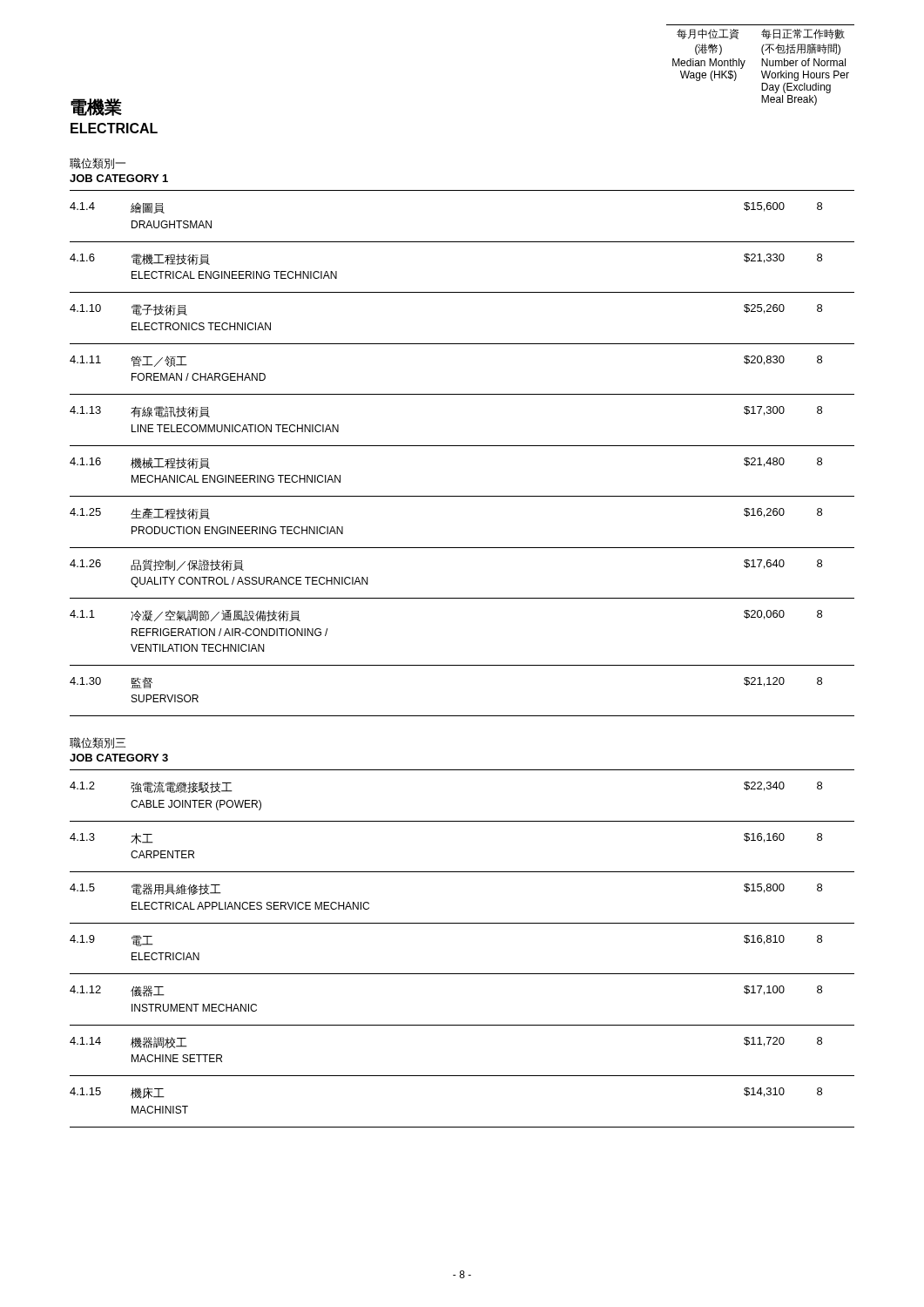Screen dimensions: 1307x924
Task: Locate the list item containing "4.1.10 電子技術員 ELECTRONICS TECHNICIAN $25,260 8"
Action: 82,310
